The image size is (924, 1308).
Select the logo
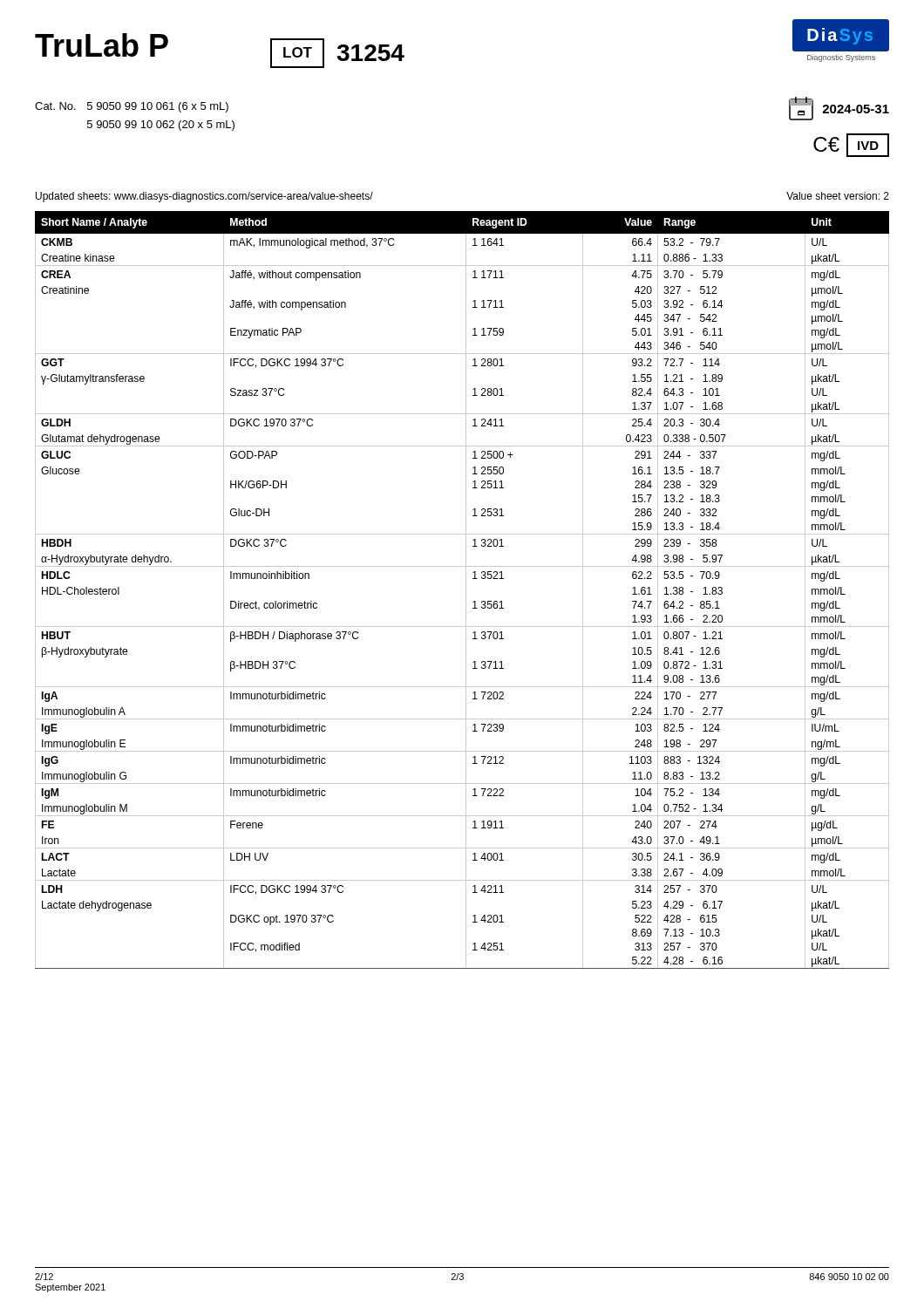tap(841, 41)
